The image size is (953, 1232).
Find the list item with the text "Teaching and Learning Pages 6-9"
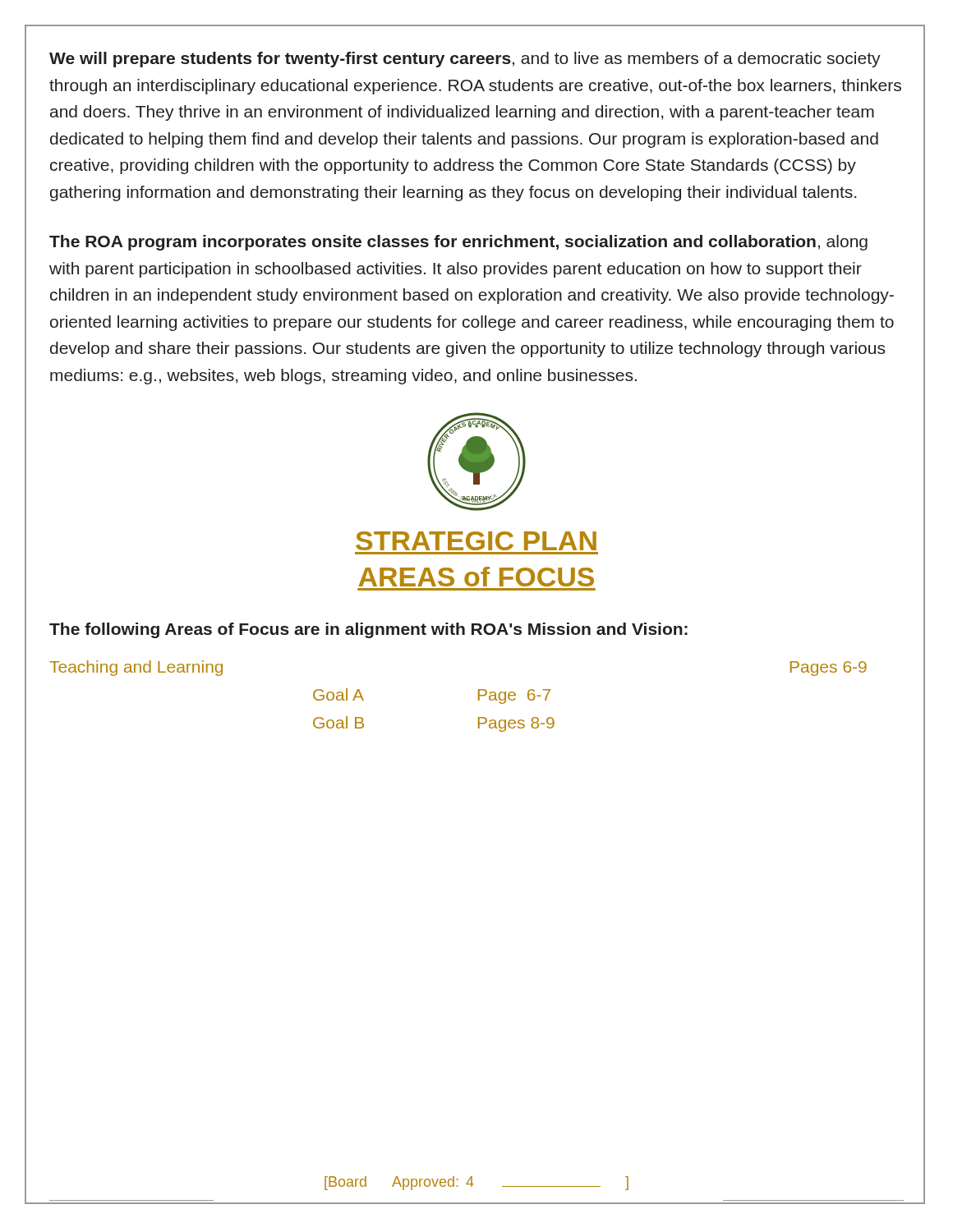tap(135, 668)
